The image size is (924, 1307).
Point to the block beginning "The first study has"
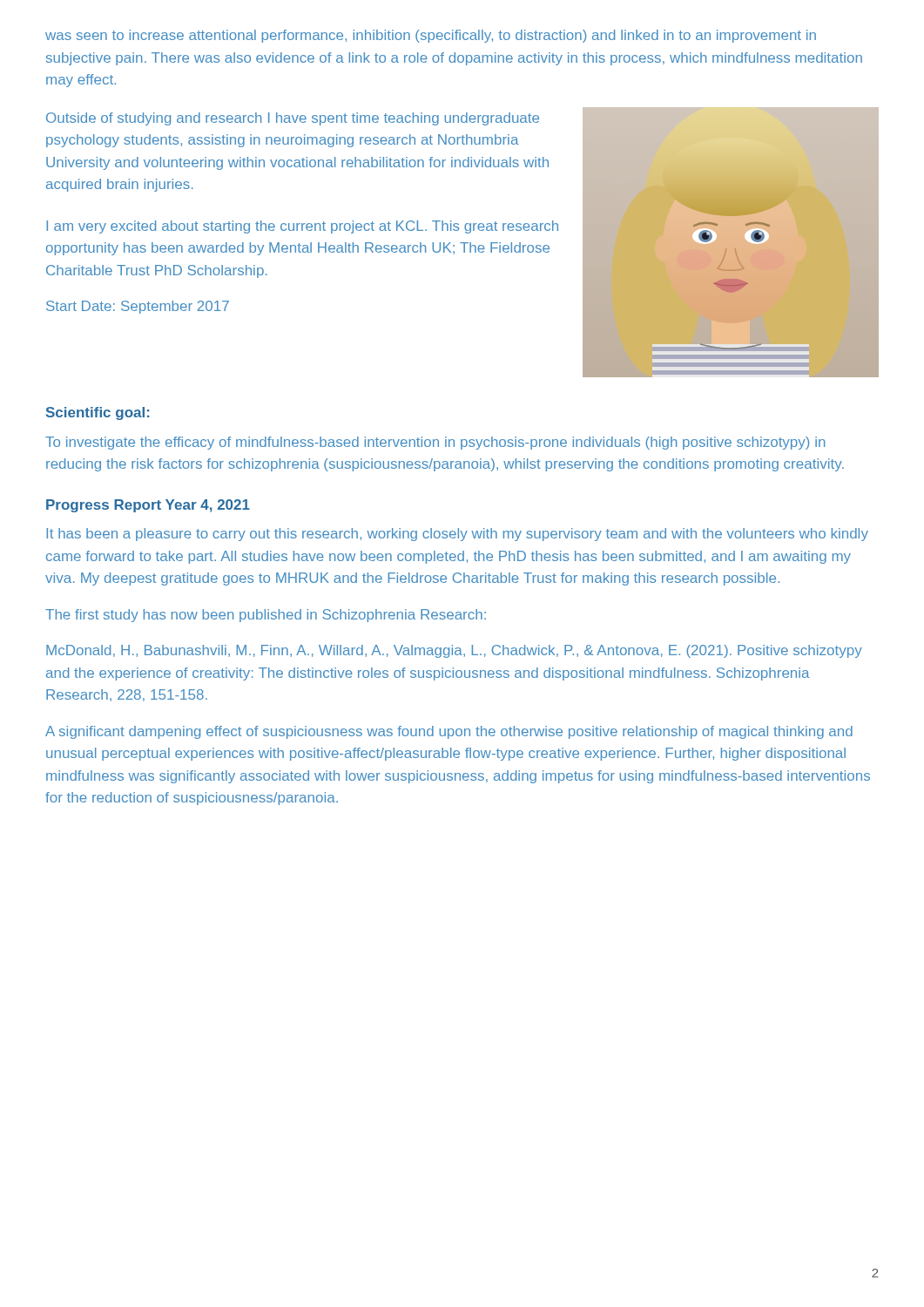[266, 615]
